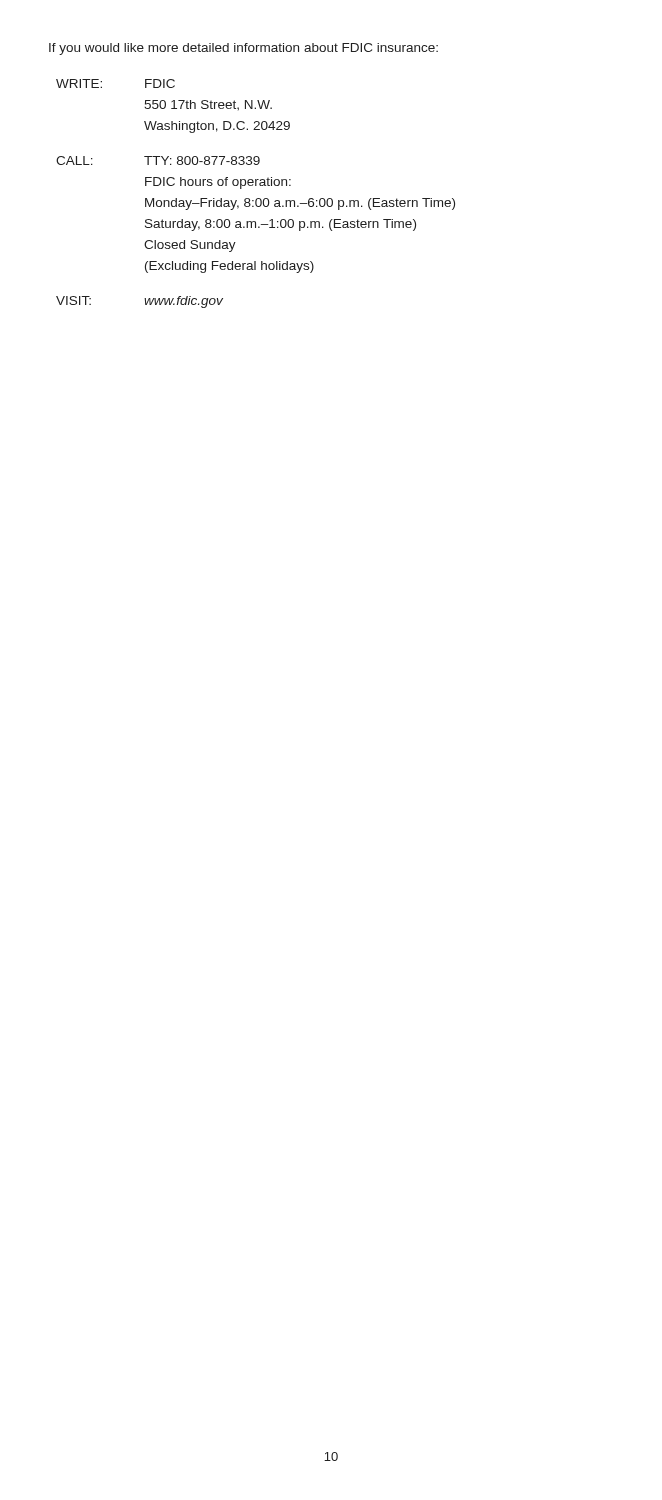This screenshot has width=662, height=1500.
Task: Select the region starting "CALL: TTY: 800-877-8339 FDIC"
Action: click(x=256, y=214)
